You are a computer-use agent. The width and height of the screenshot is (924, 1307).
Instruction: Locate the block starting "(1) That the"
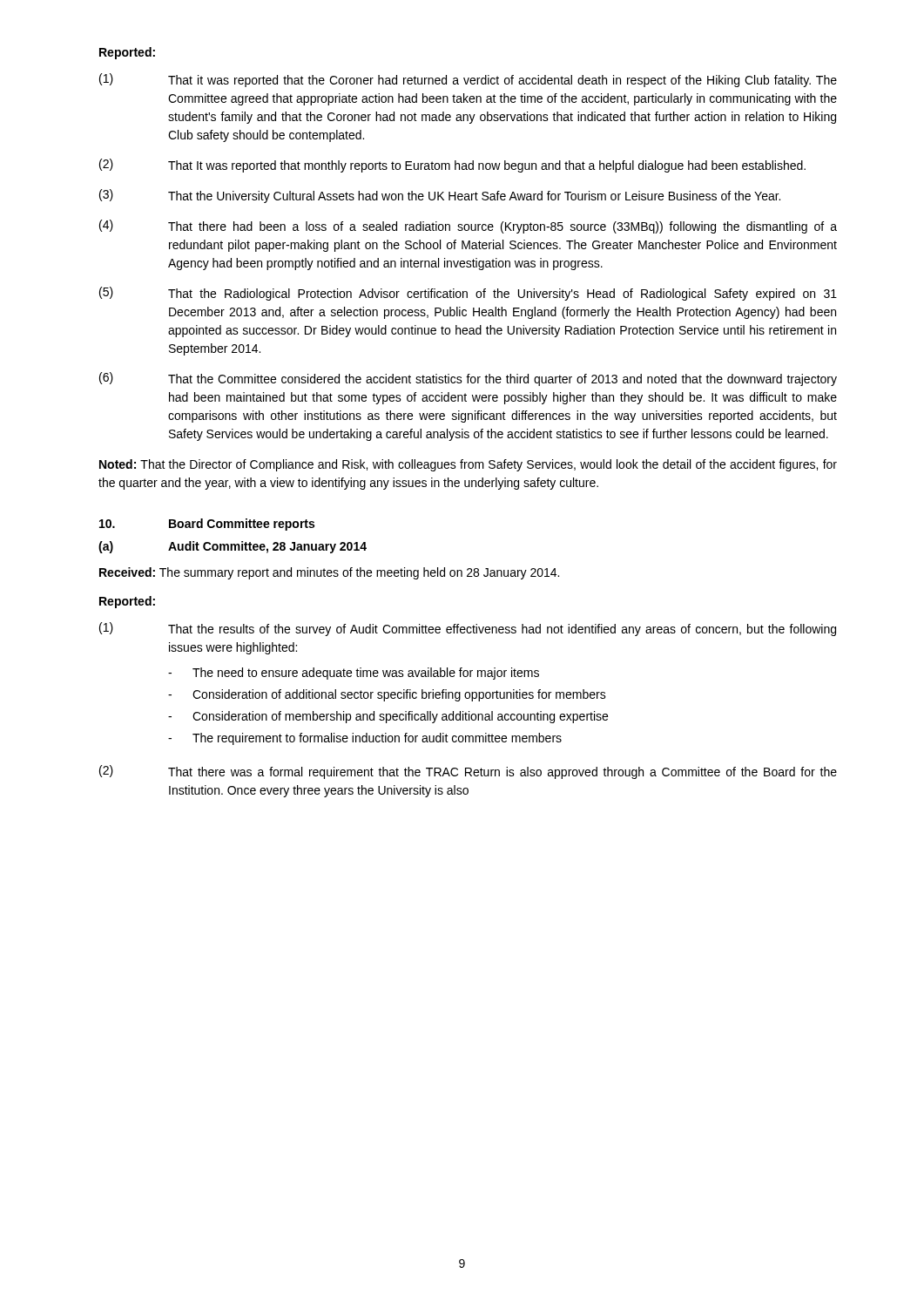pos(468,686)
